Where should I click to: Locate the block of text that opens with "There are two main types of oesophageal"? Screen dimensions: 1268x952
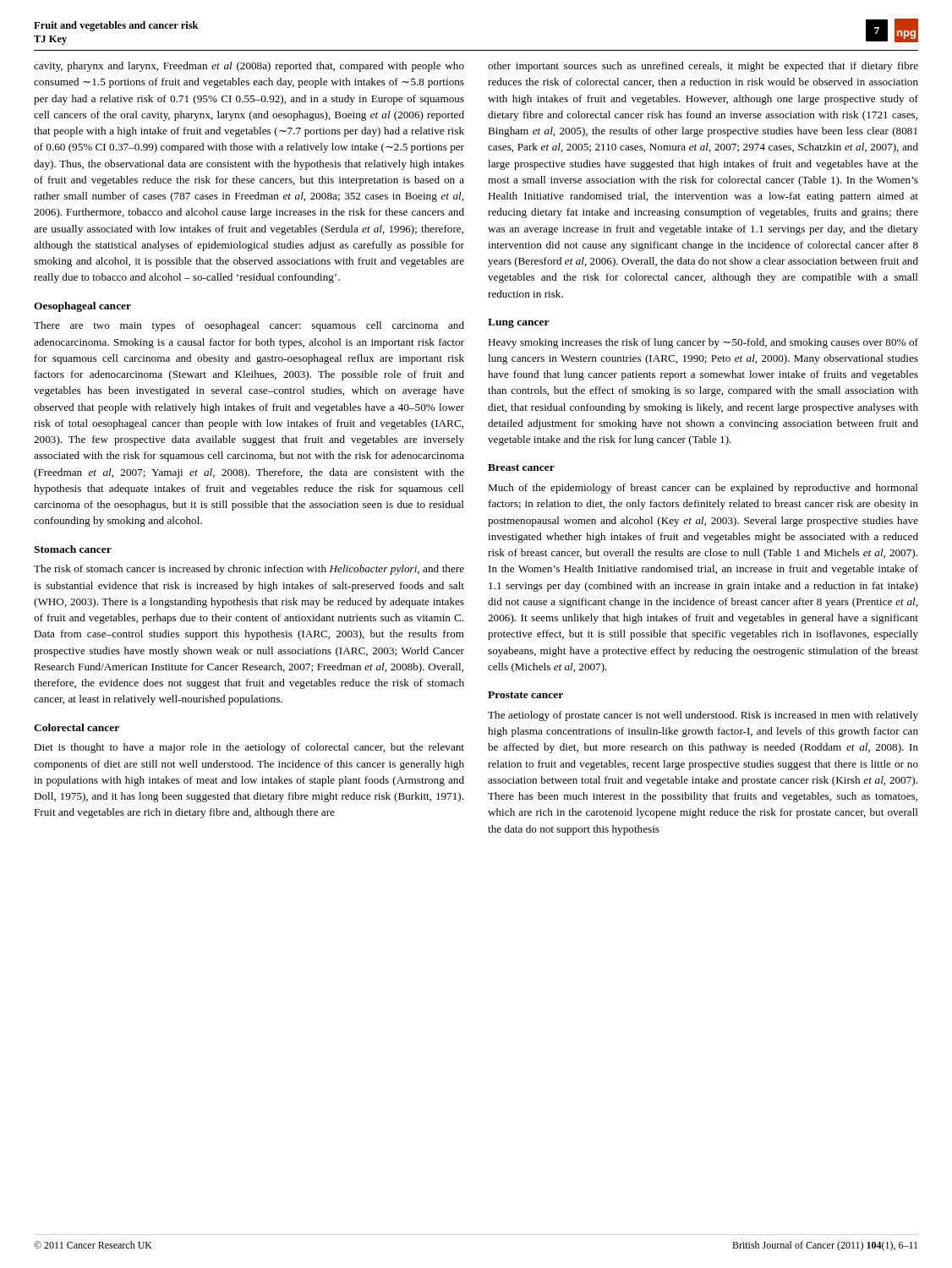point(249,423)
